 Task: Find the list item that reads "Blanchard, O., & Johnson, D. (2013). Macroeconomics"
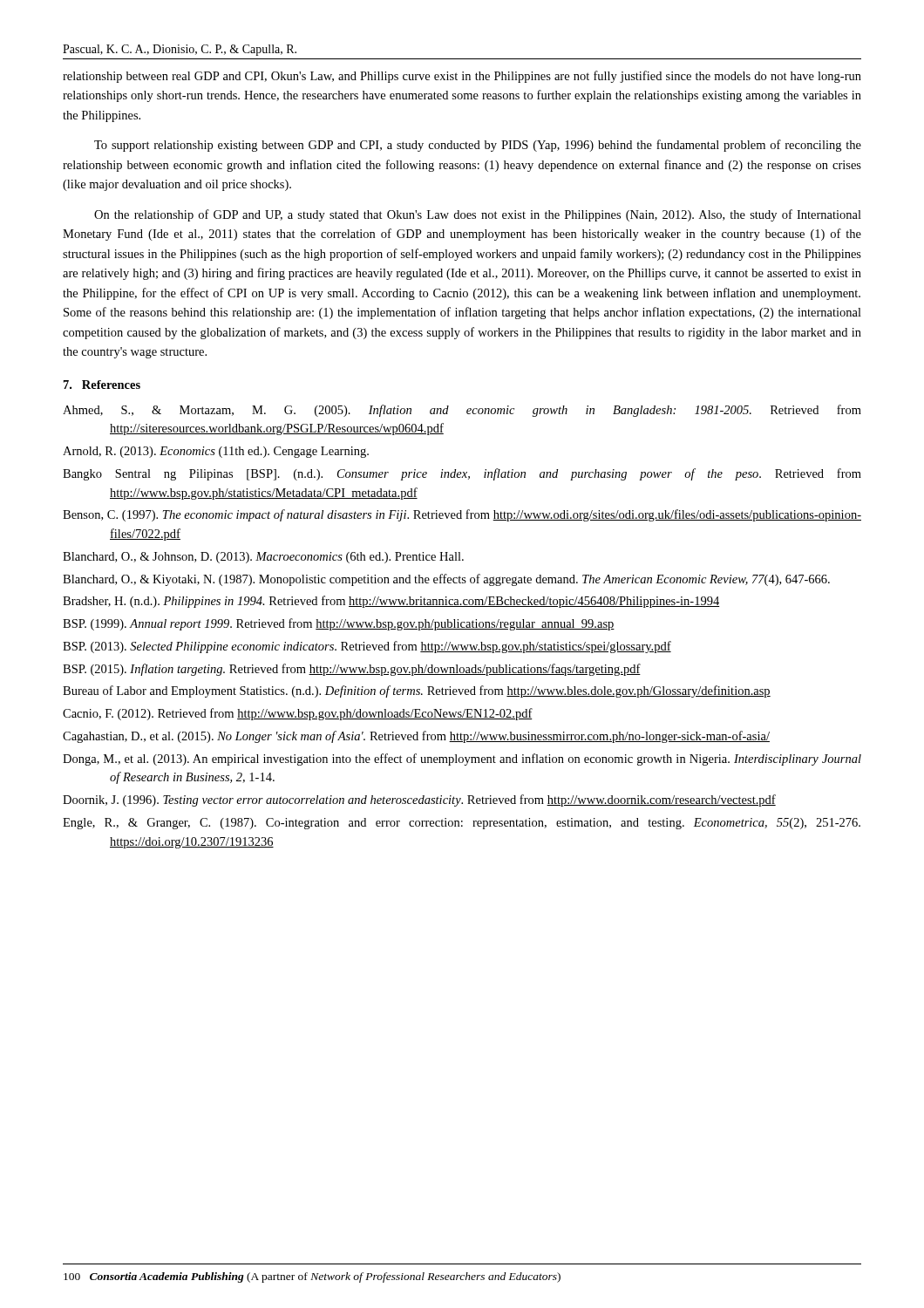coord(263,556)
